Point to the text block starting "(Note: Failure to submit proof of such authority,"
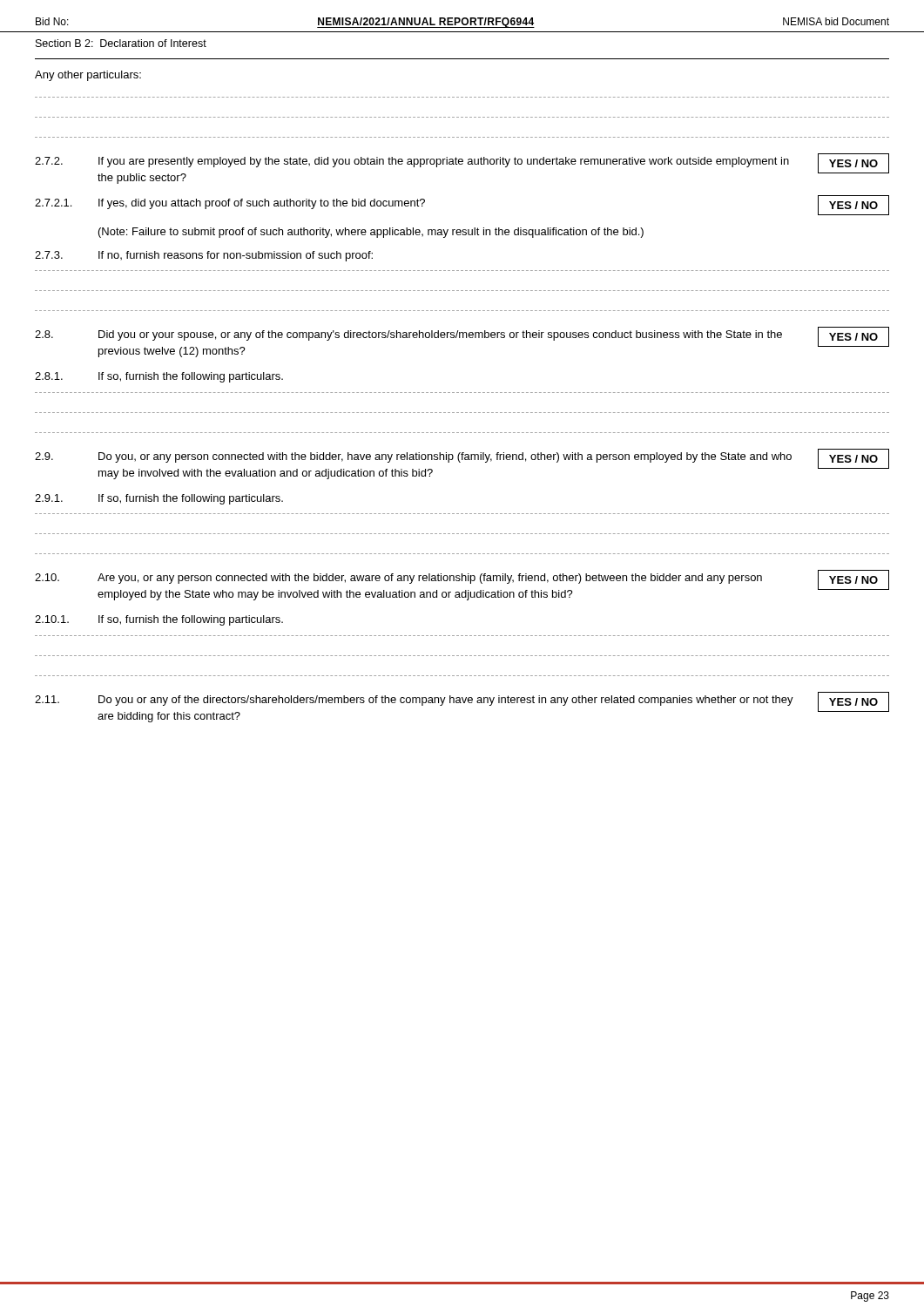Image resolution: width=924 pixels, height=1307 pixels. coord(371,231)
